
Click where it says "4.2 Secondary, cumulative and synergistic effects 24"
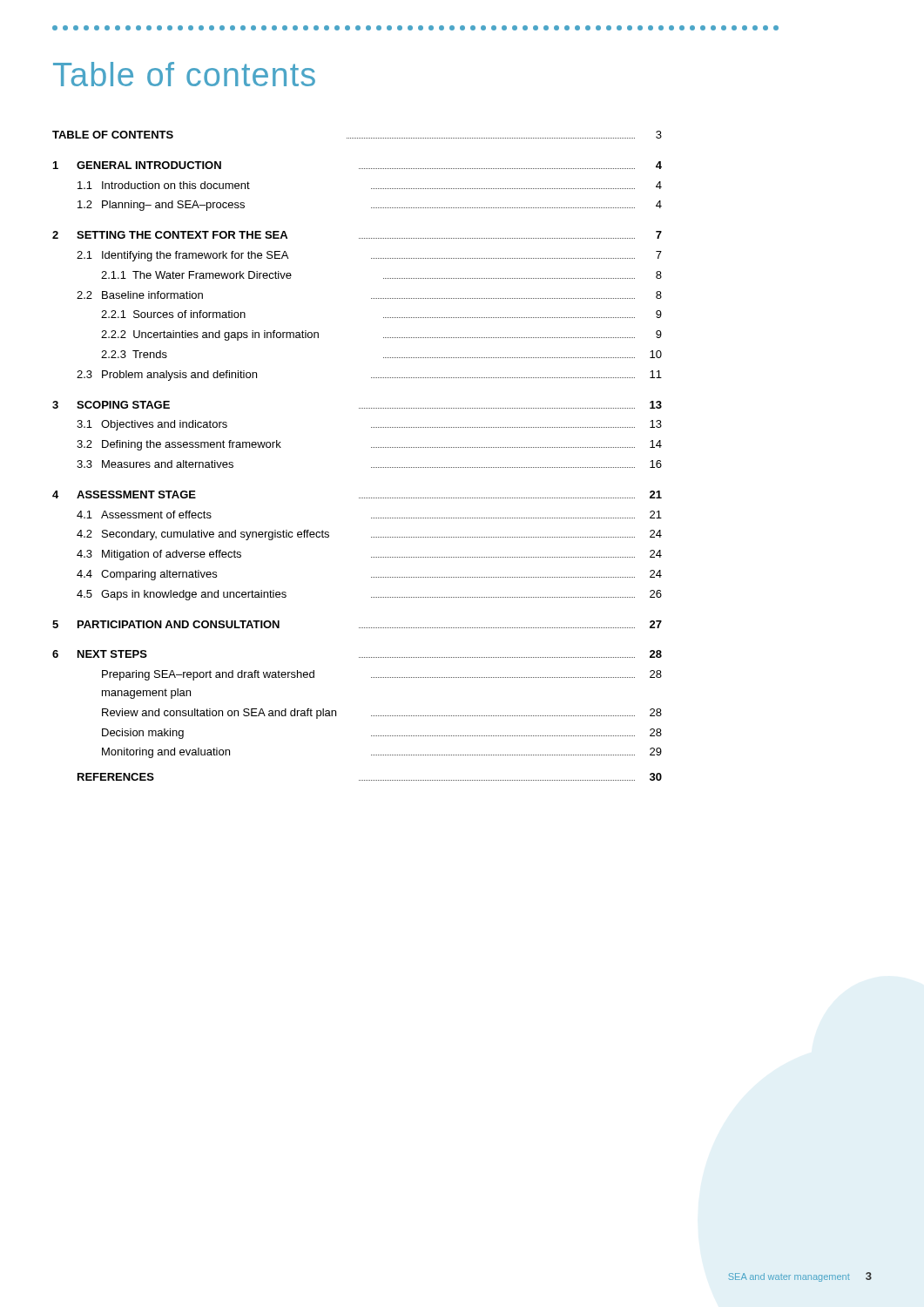[x=369, y=535]
